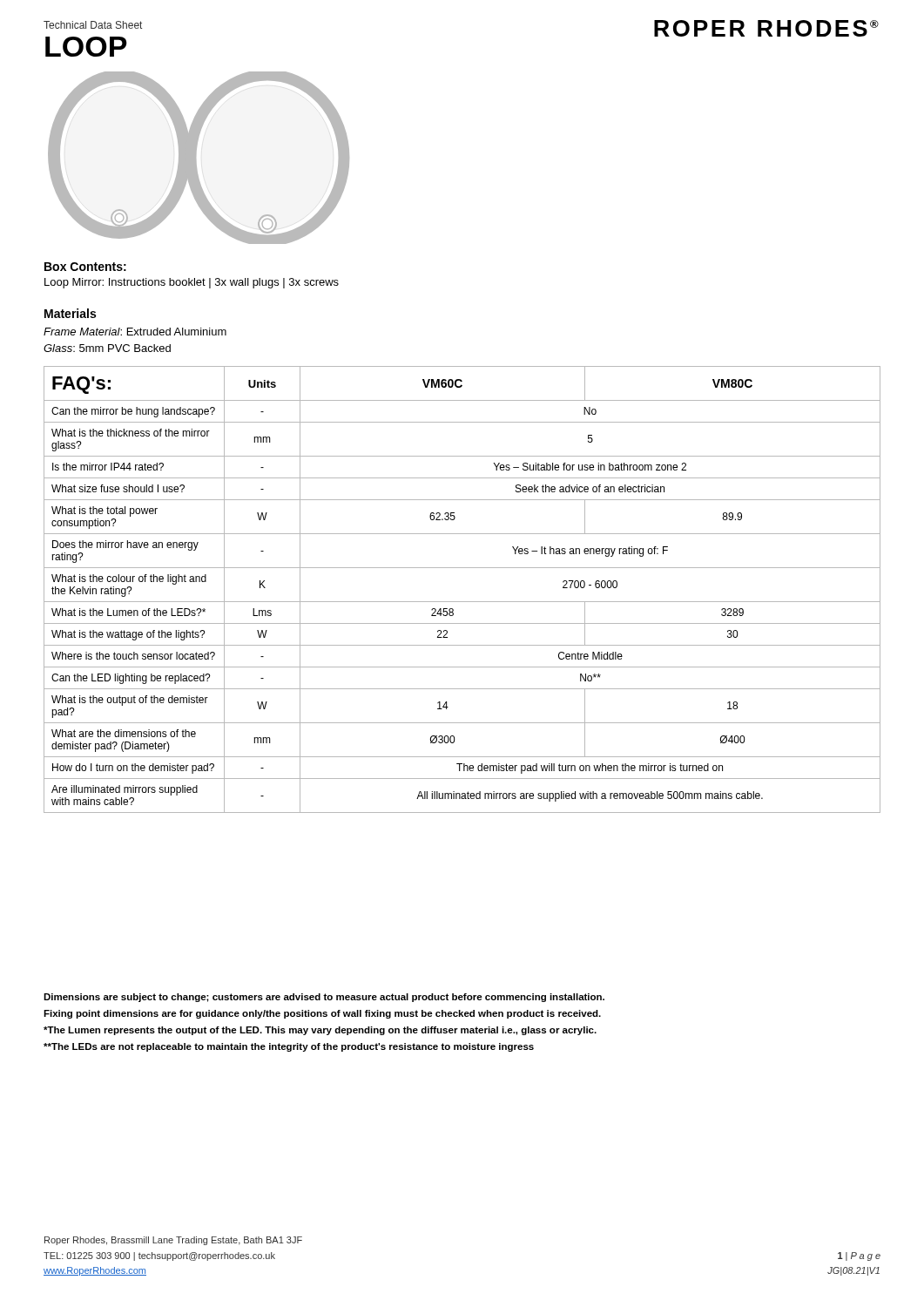Click the passage that begins "Dimensions are subject to"
This screenshot has height=1307, width=924.
coord(324,1022)
